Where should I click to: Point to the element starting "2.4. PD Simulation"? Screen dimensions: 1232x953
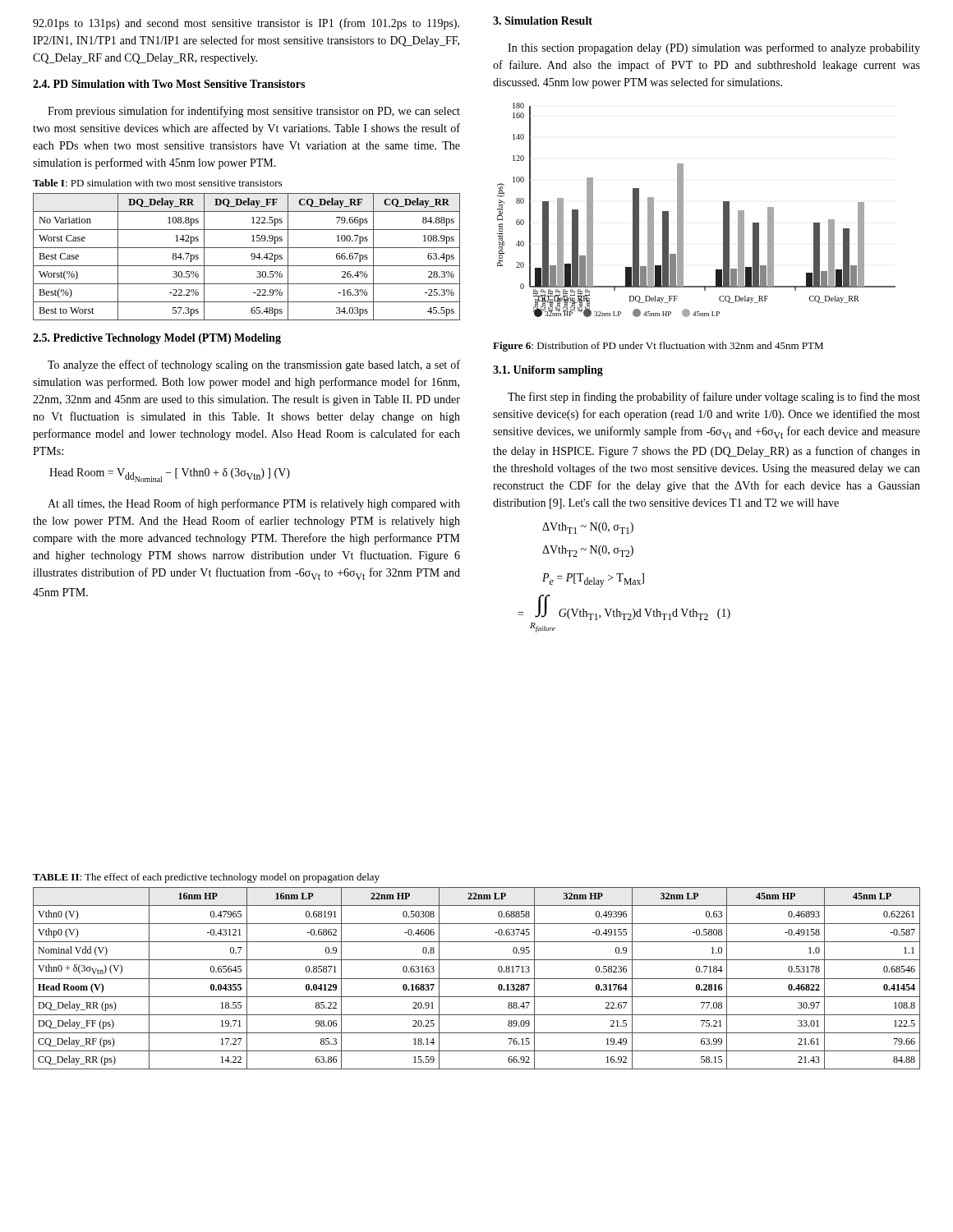click(246, 85)
